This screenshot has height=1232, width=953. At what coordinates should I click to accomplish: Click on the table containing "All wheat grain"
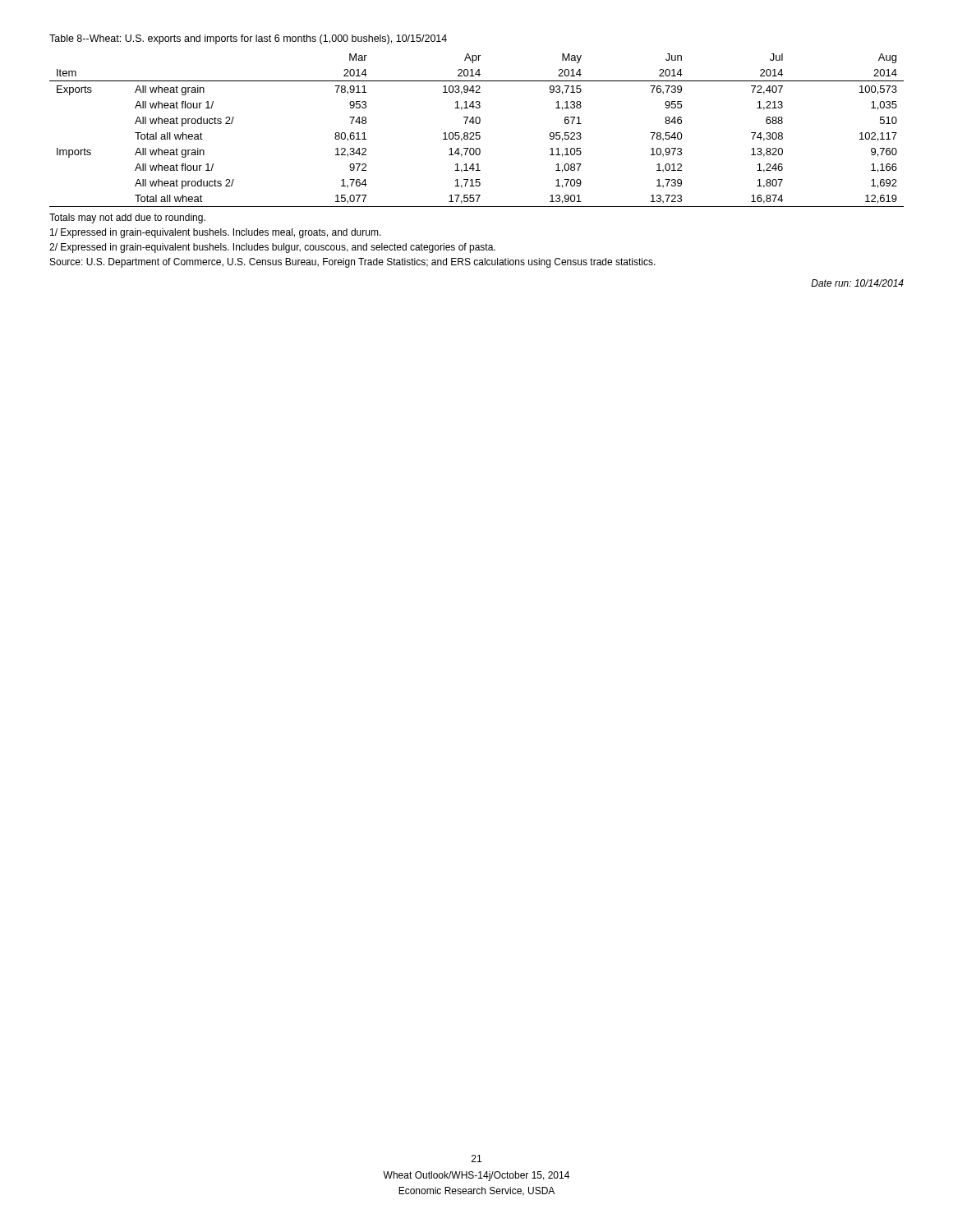click(x=476, y=128)
